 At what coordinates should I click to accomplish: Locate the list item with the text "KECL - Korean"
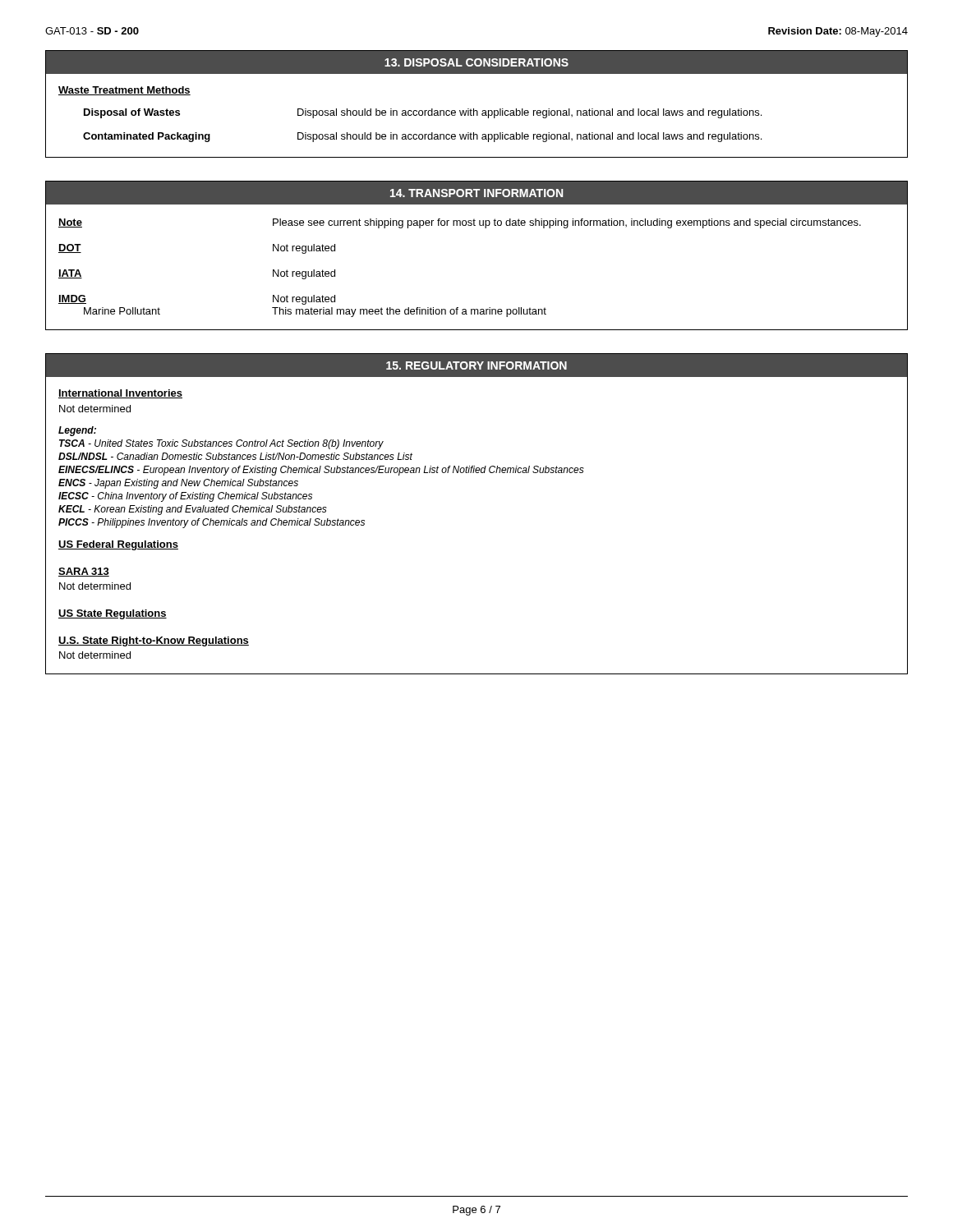(193, 509)
